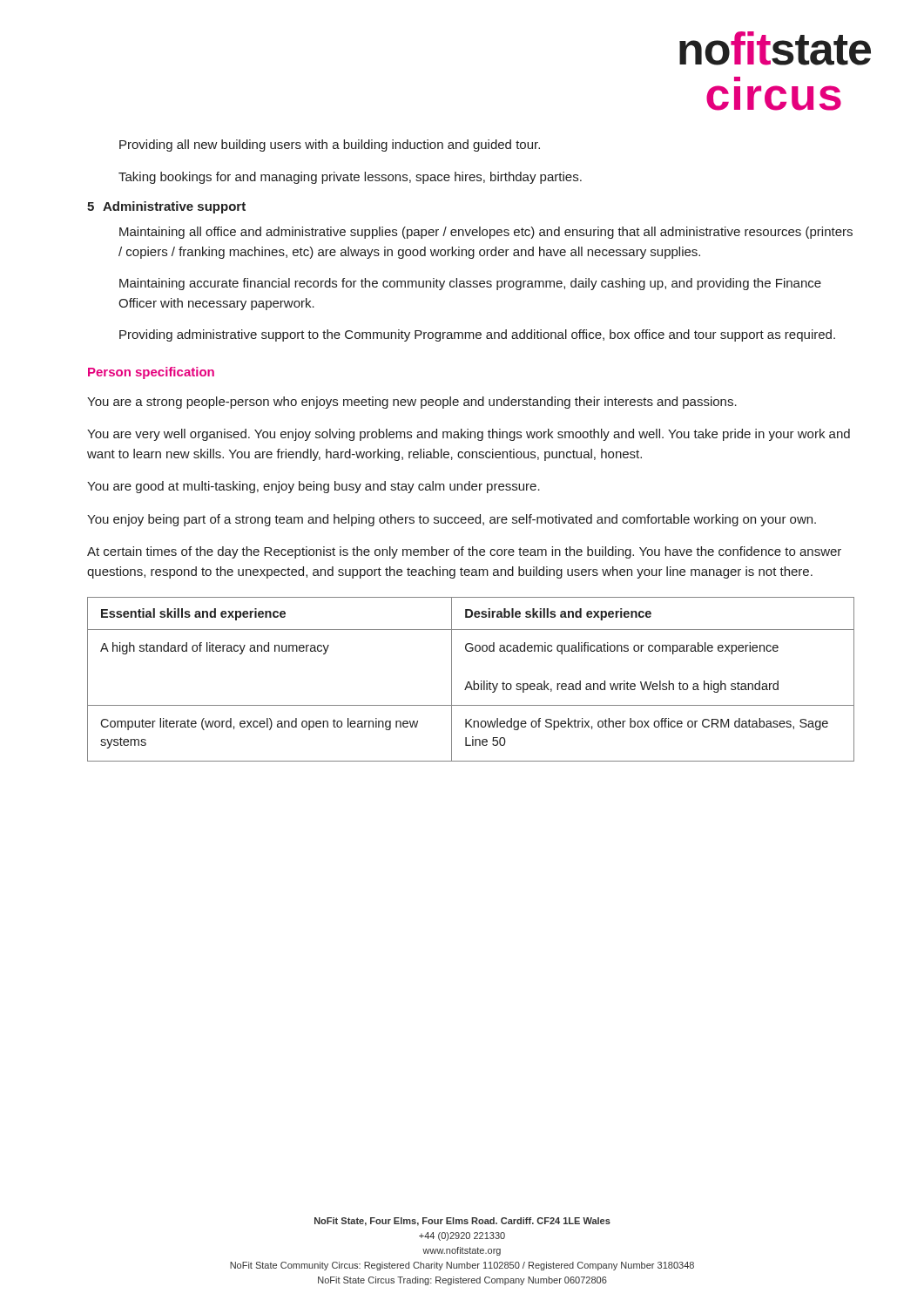Viewport: 924px width, 1307px height.
Task: Click the passage that begins "You are a strong people-person who enjoys meeting"
Action: pyautogui.click(x=412, y=401)
